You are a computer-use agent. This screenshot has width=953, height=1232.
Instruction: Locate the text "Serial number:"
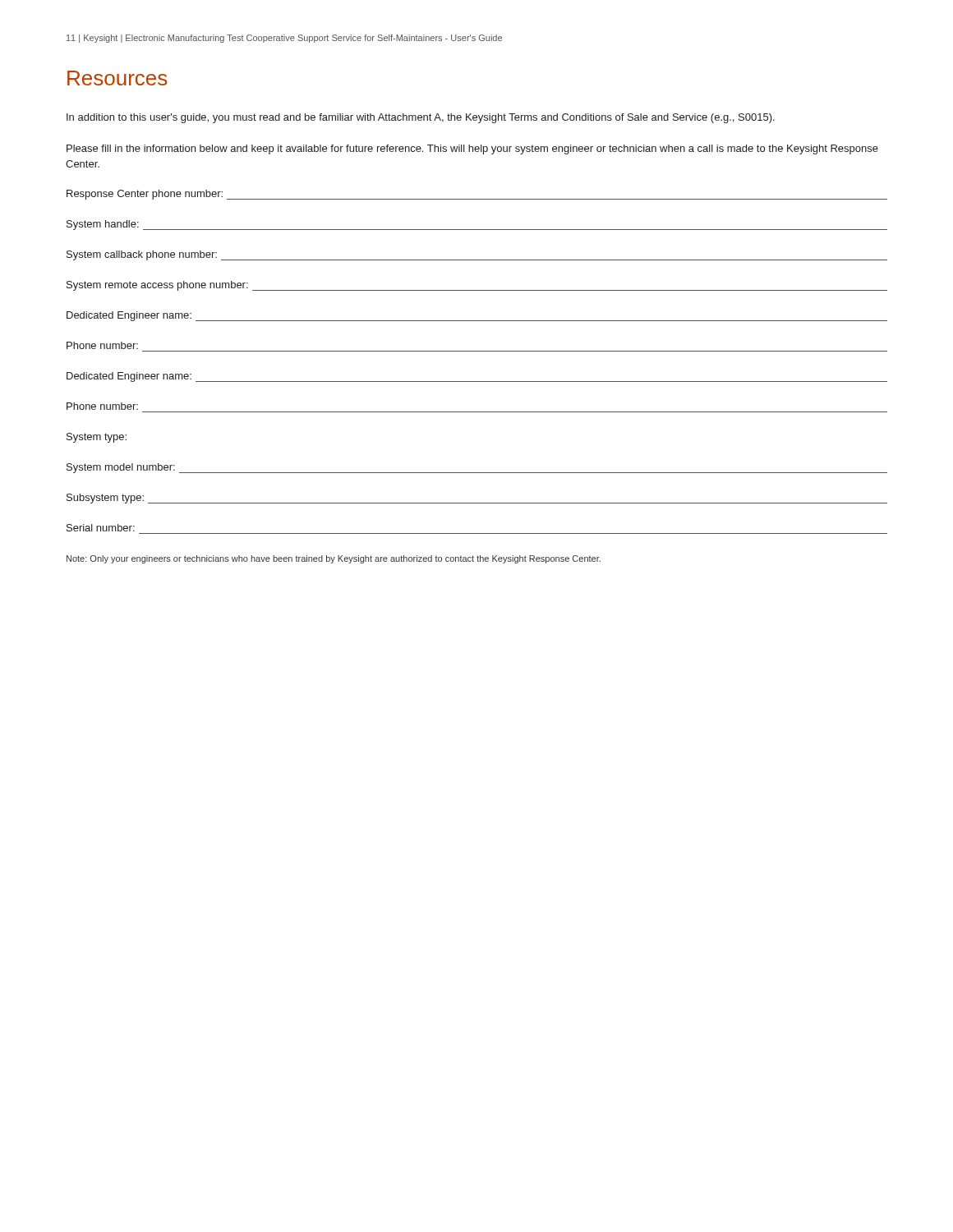[476, 527]
